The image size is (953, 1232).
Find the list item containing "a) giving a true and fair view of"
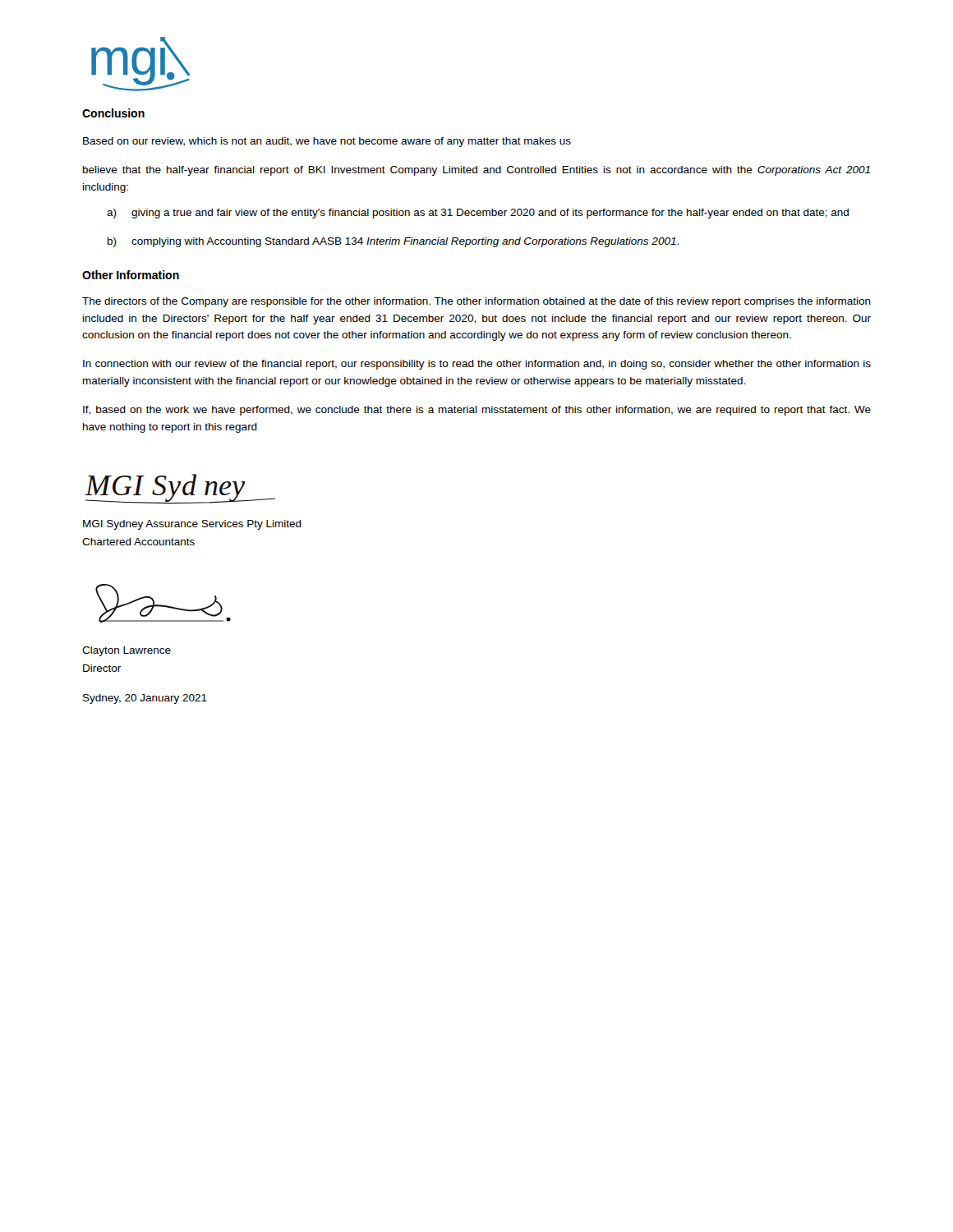(x=476, y=213)
